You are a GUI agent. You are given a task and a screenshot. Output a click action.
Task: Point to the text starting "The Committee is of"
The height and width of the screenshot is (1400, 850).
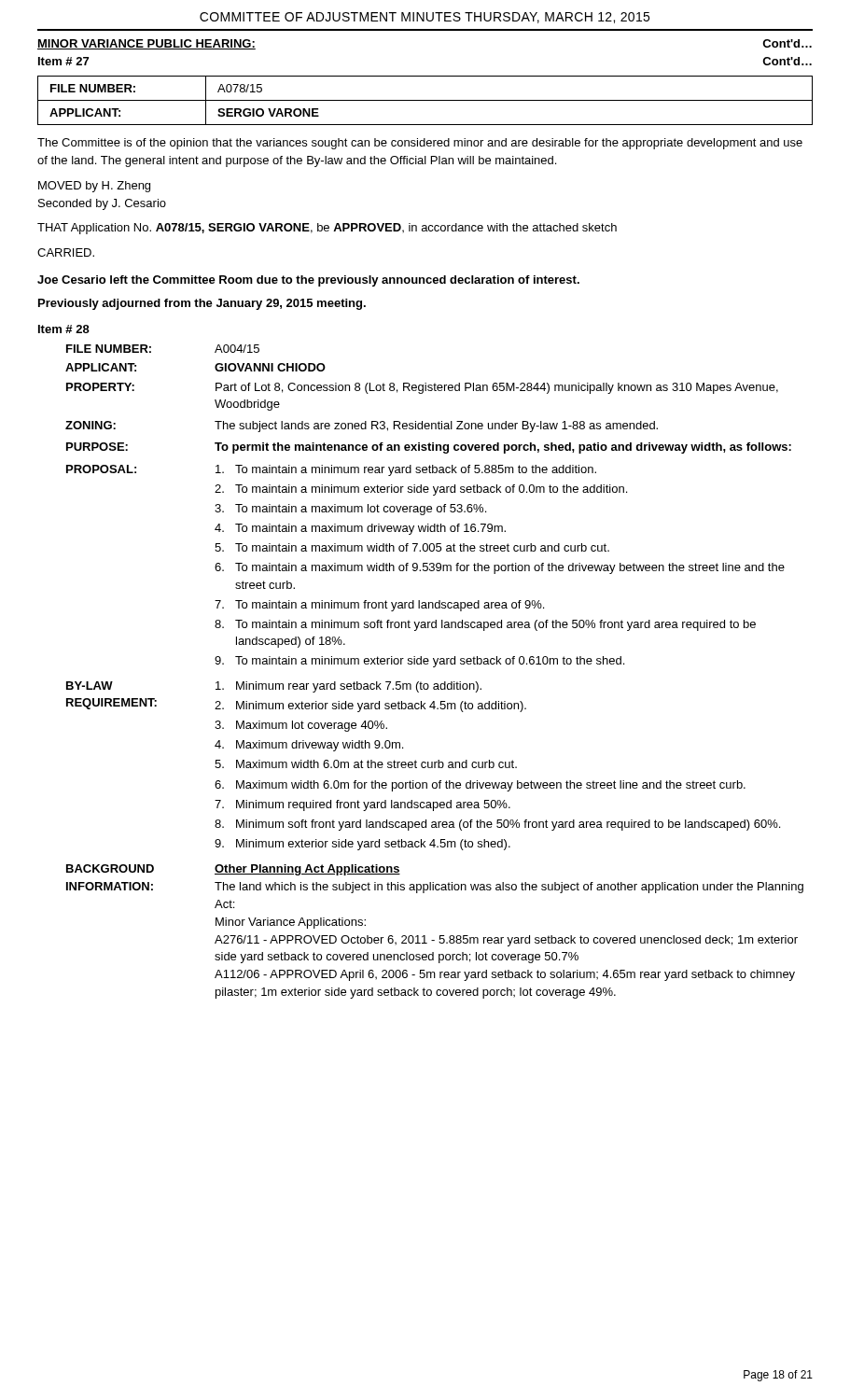tap(420, 151)
